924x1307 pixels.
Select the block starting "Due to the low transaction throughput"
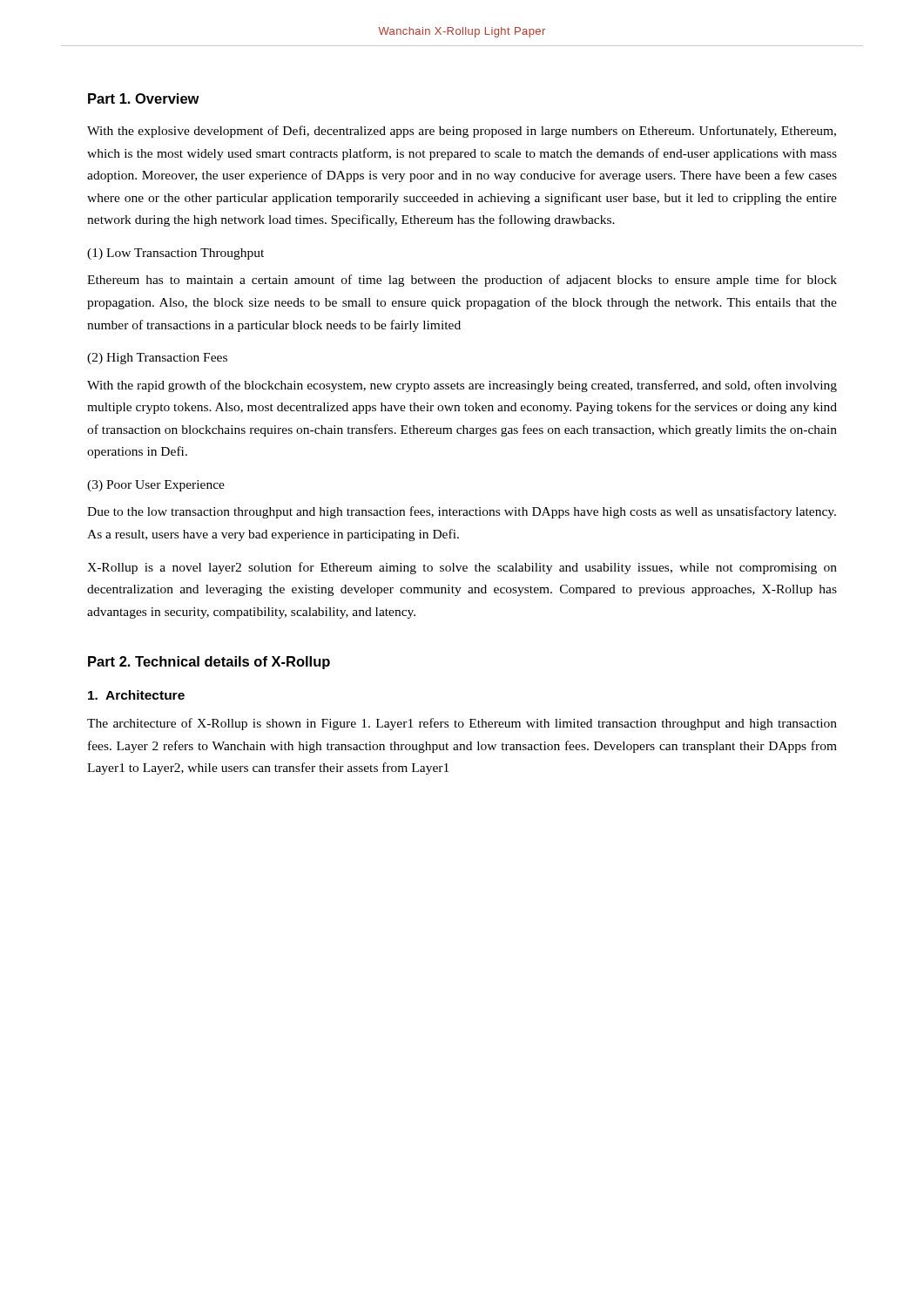coord(462,523)
